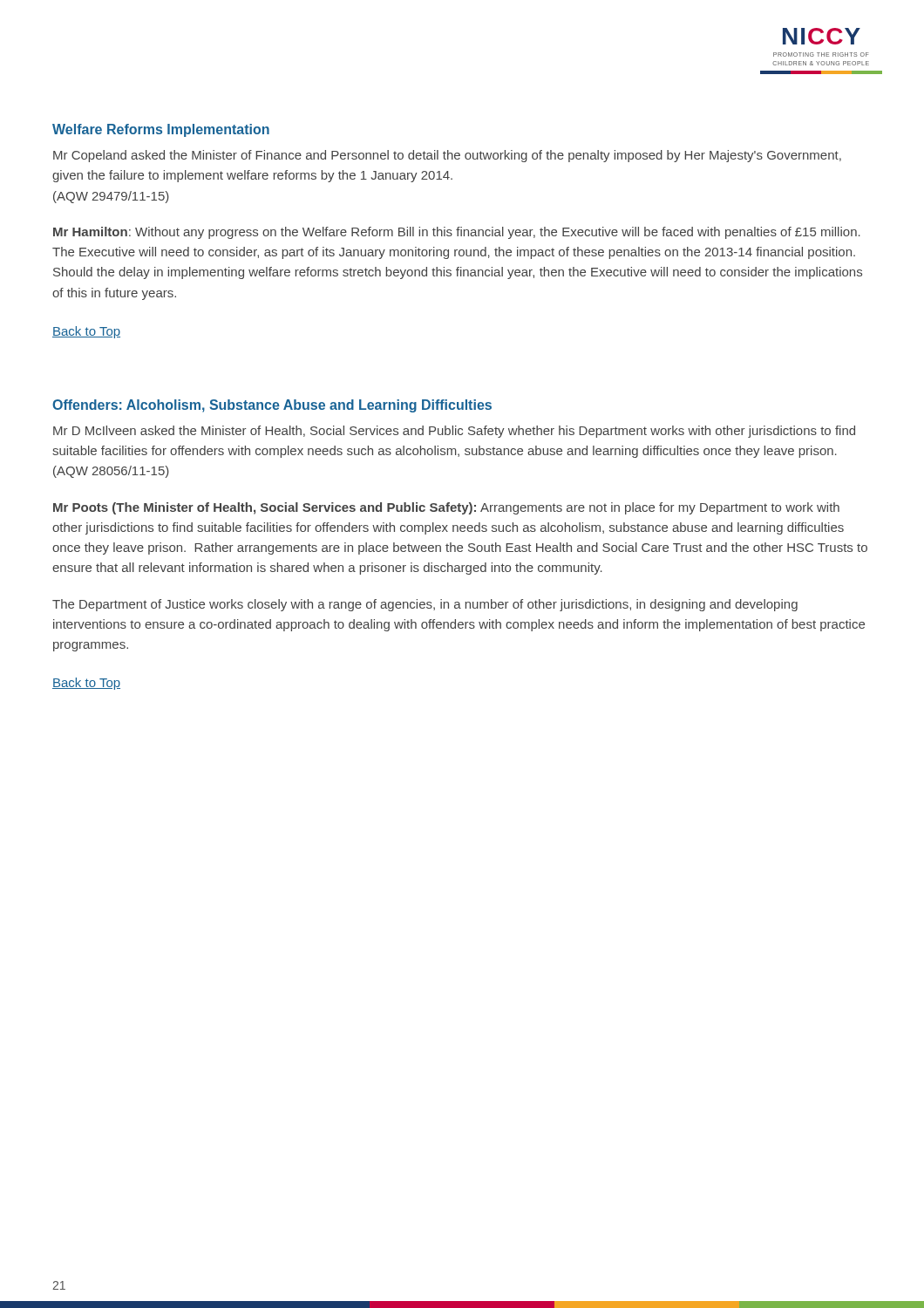924x1308 pixels.
Task: Locate the element starting "Mr Poots (The Minister of Health, Social Services"
Action: 460,537
